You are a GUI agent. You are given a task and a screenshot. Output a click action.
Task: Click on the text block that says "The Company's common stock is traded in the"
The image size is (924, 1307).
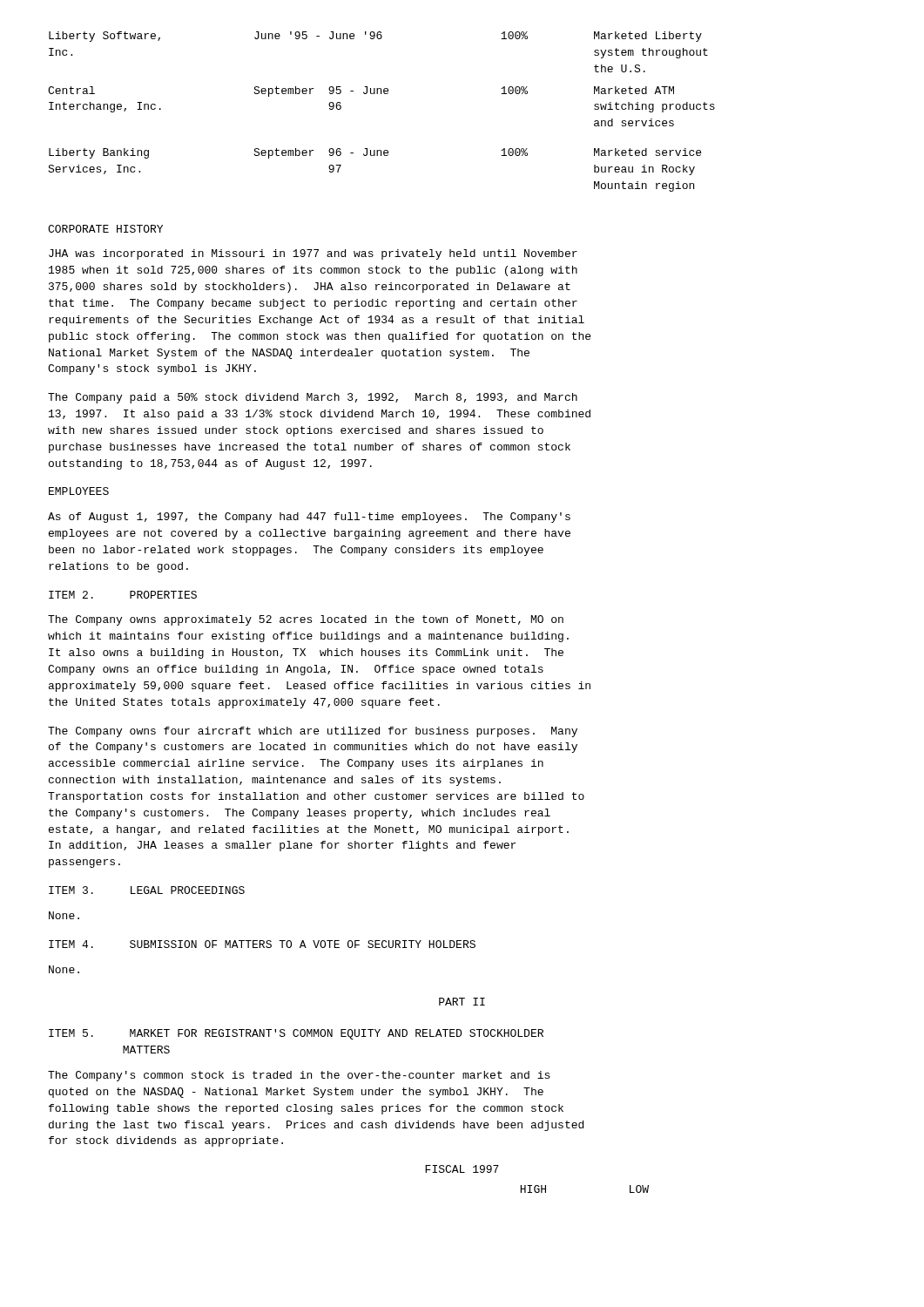pyautogui.click(x=316, y=1109)
